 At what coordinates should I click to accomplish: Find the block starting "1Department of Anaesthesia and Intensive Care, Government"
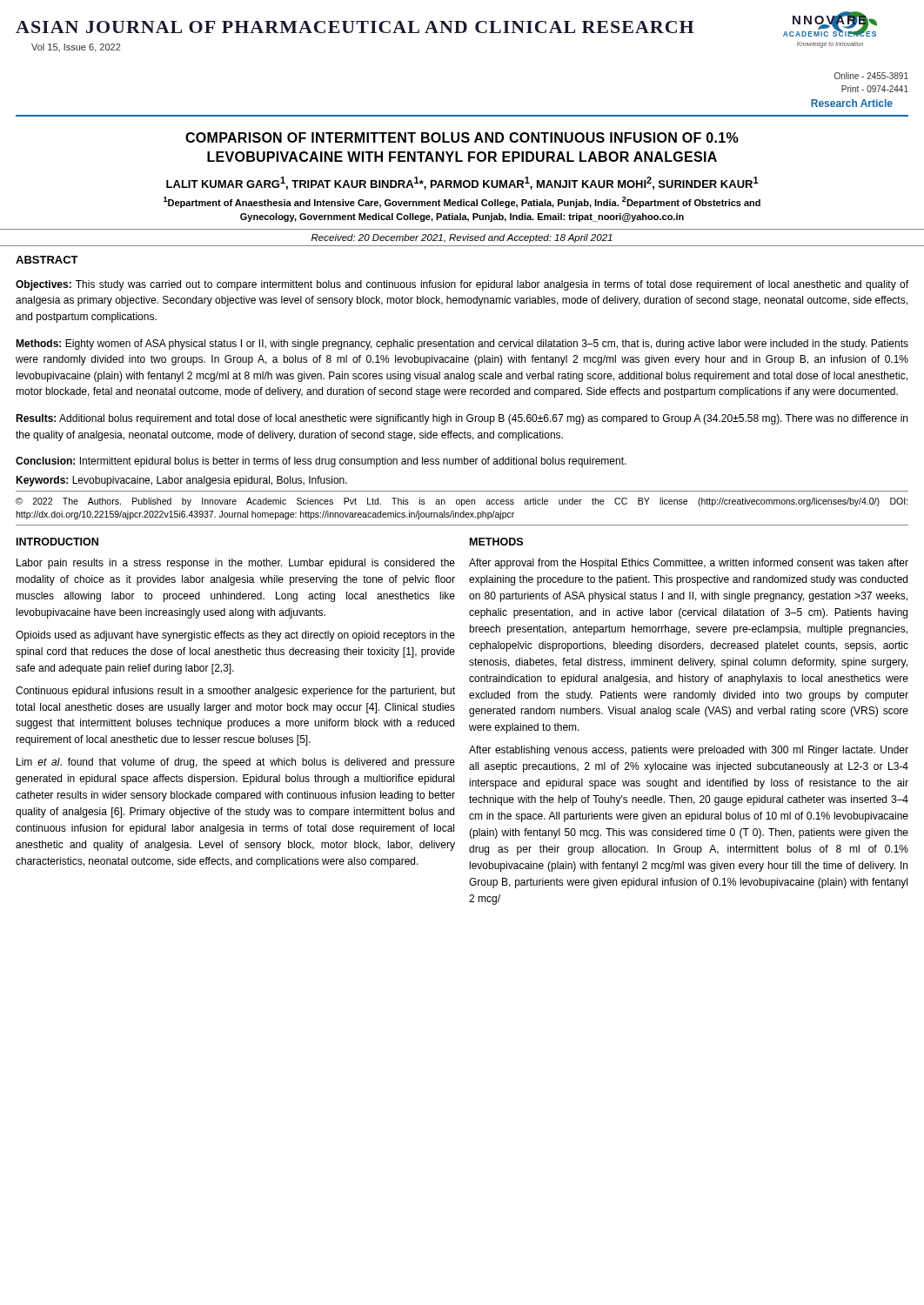click(x=462, y=209)
